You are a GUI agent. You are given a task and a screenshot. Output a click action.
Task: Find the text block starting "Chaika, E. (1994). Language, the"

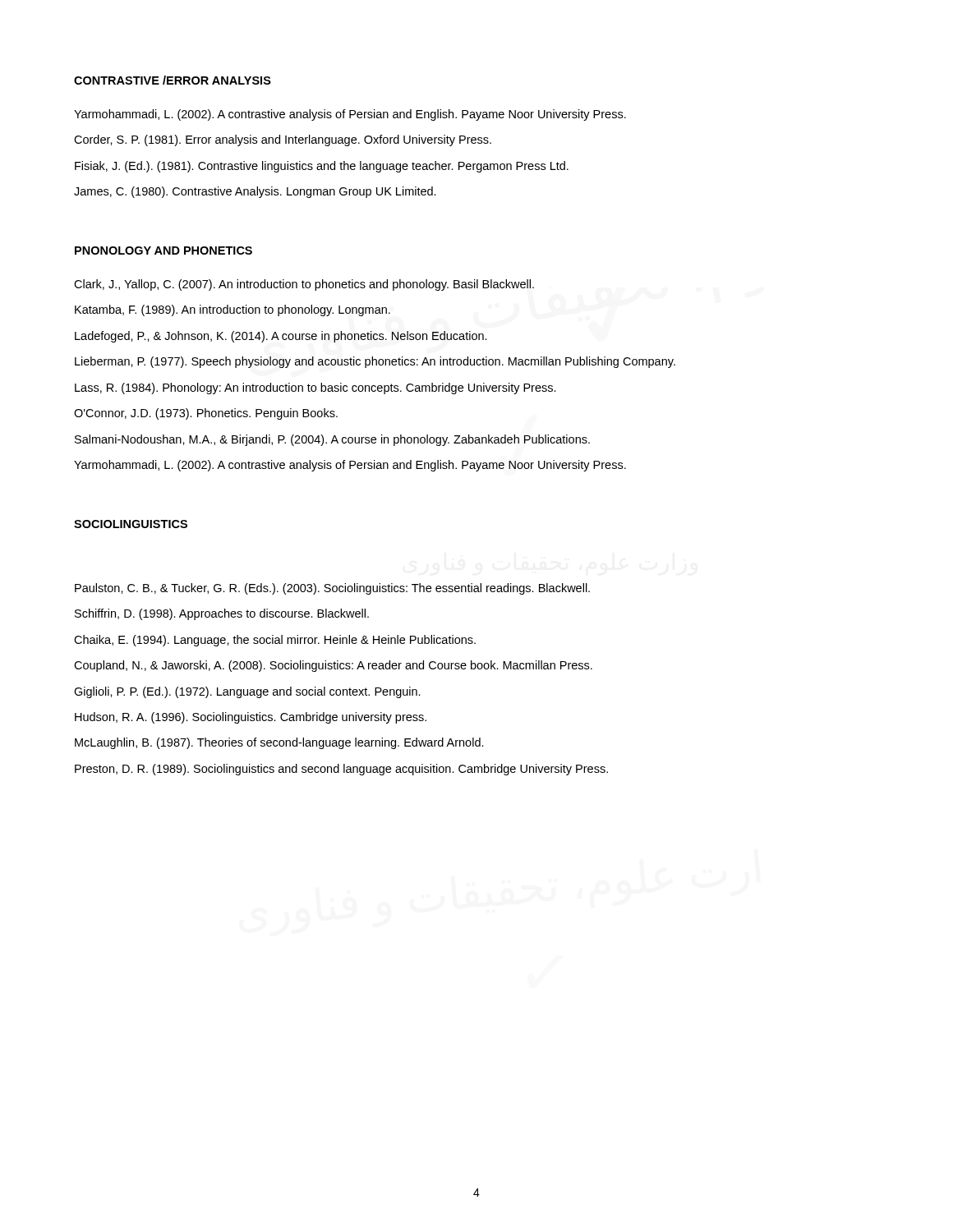click(x=275, y=639)
